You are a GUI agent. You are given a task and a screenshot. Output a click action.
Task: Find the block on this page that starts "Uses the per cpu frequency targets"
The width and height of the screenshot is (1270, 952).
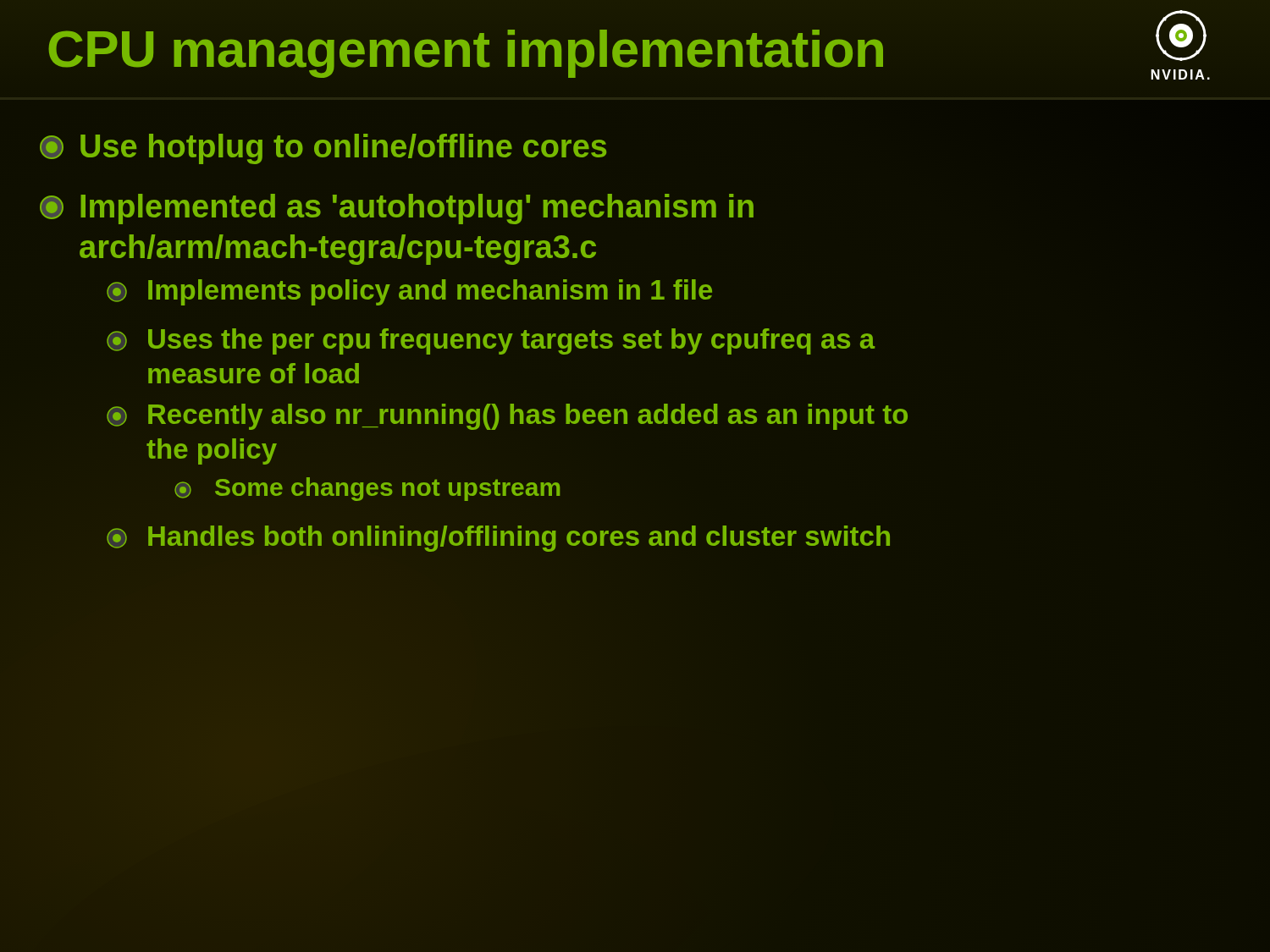point(669,356)
